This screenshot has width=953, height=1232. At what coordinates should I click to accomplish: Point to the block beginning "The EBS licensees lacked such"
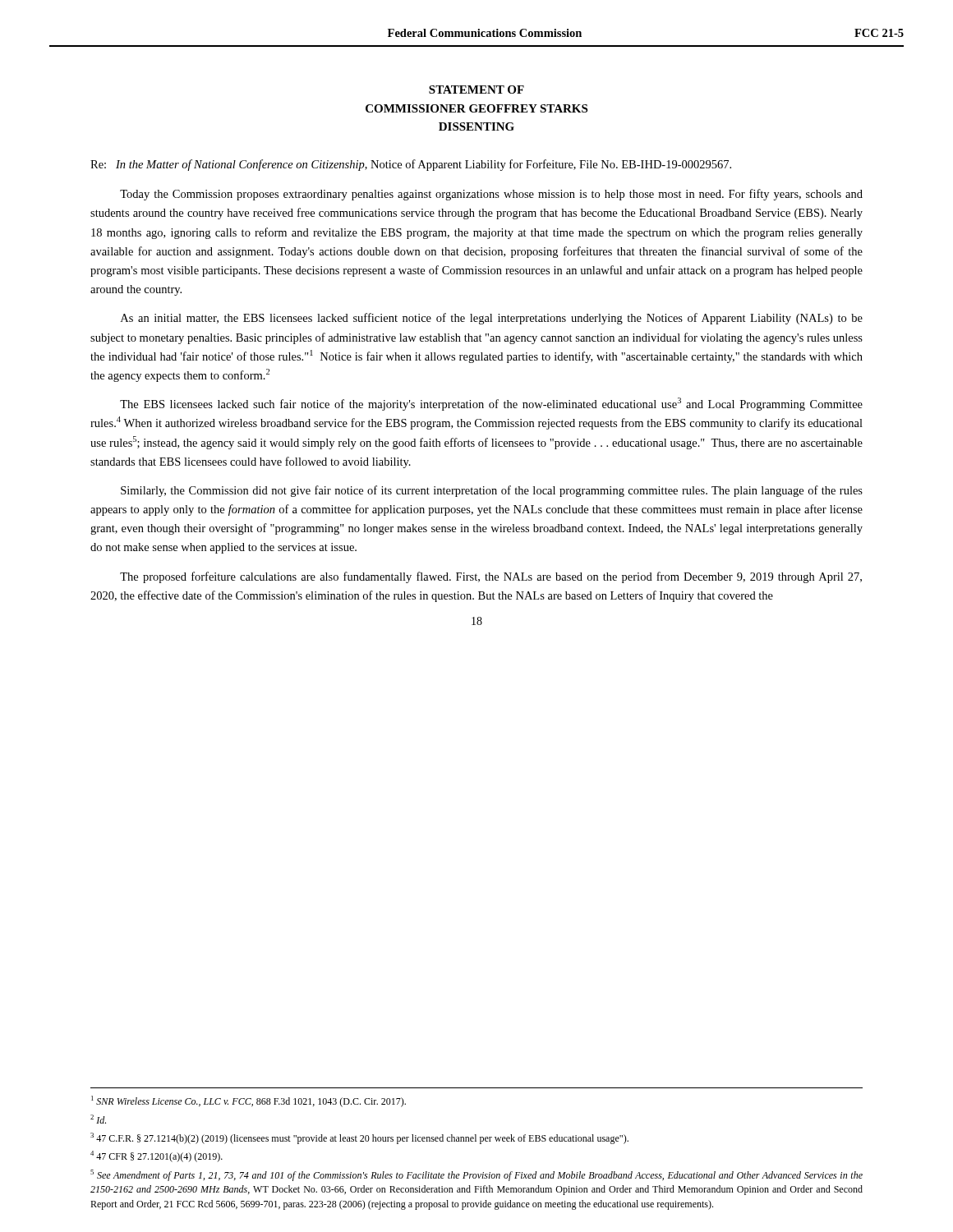coord(476,432)
